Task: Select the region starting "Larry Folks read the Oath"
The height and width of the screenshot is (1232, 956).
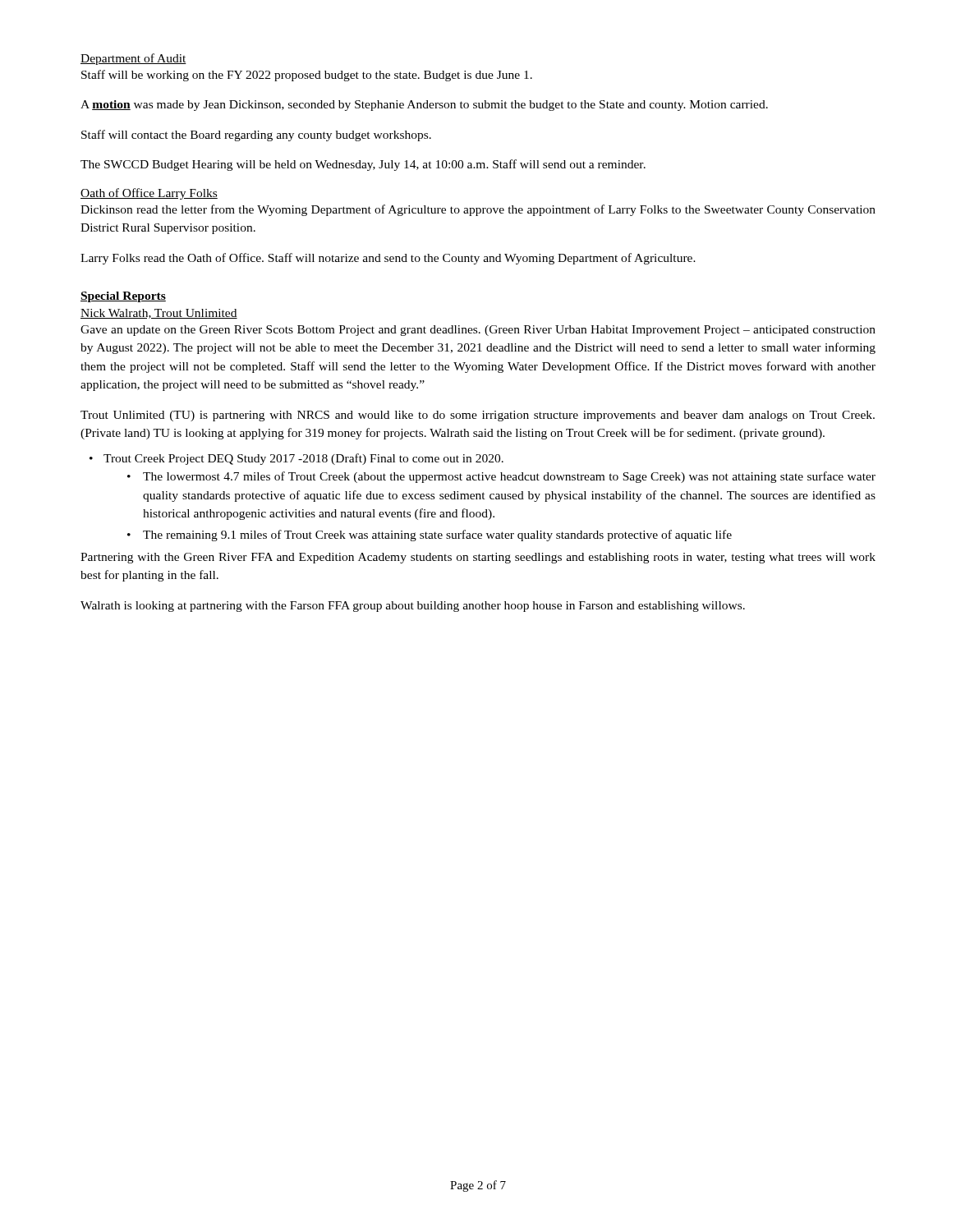Action: point(478,258)
